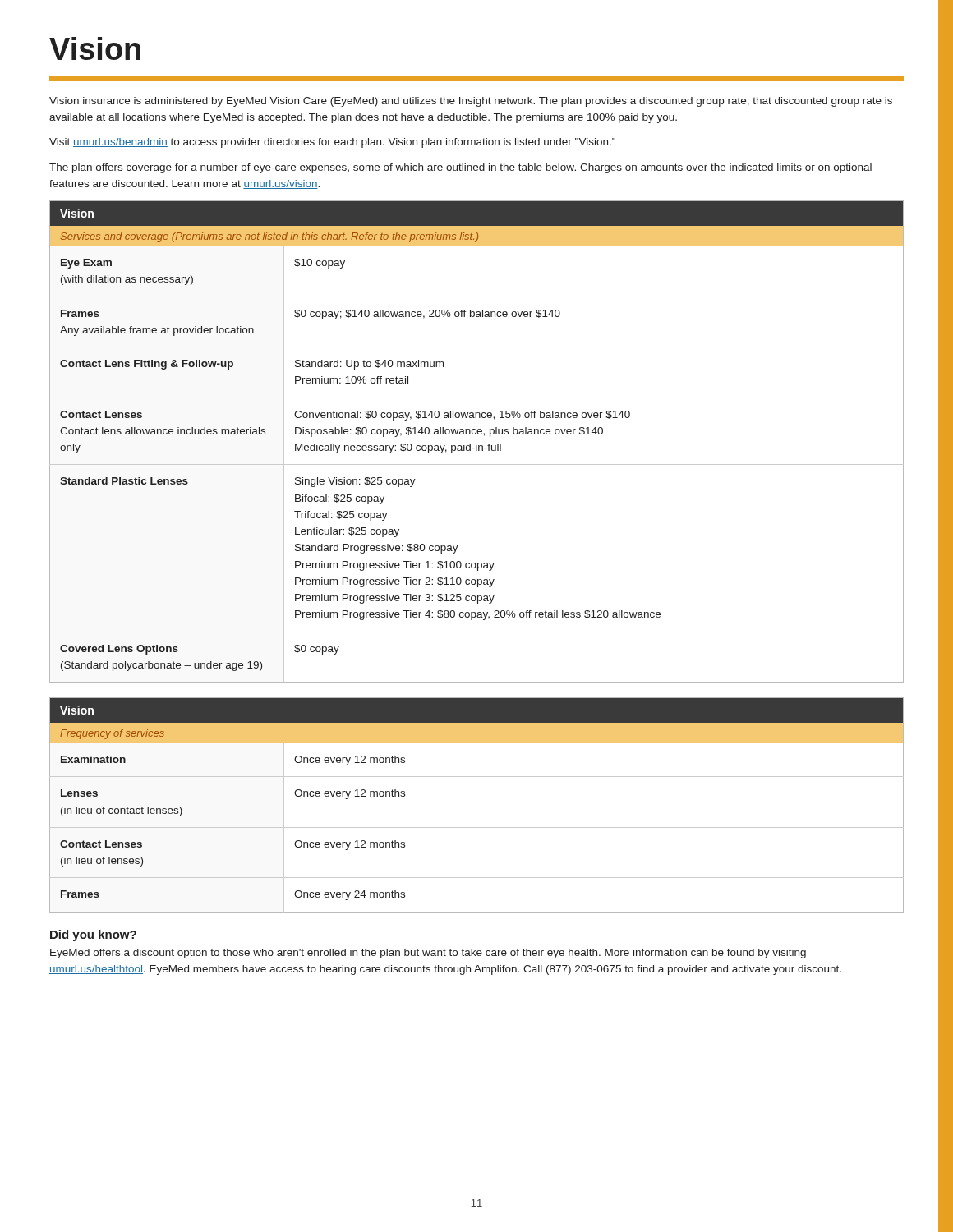Select the text block that reads "Visit umurl.us/benadmin to access provider directories for each"
953x1232 pixels.
(x=333, y=142)
